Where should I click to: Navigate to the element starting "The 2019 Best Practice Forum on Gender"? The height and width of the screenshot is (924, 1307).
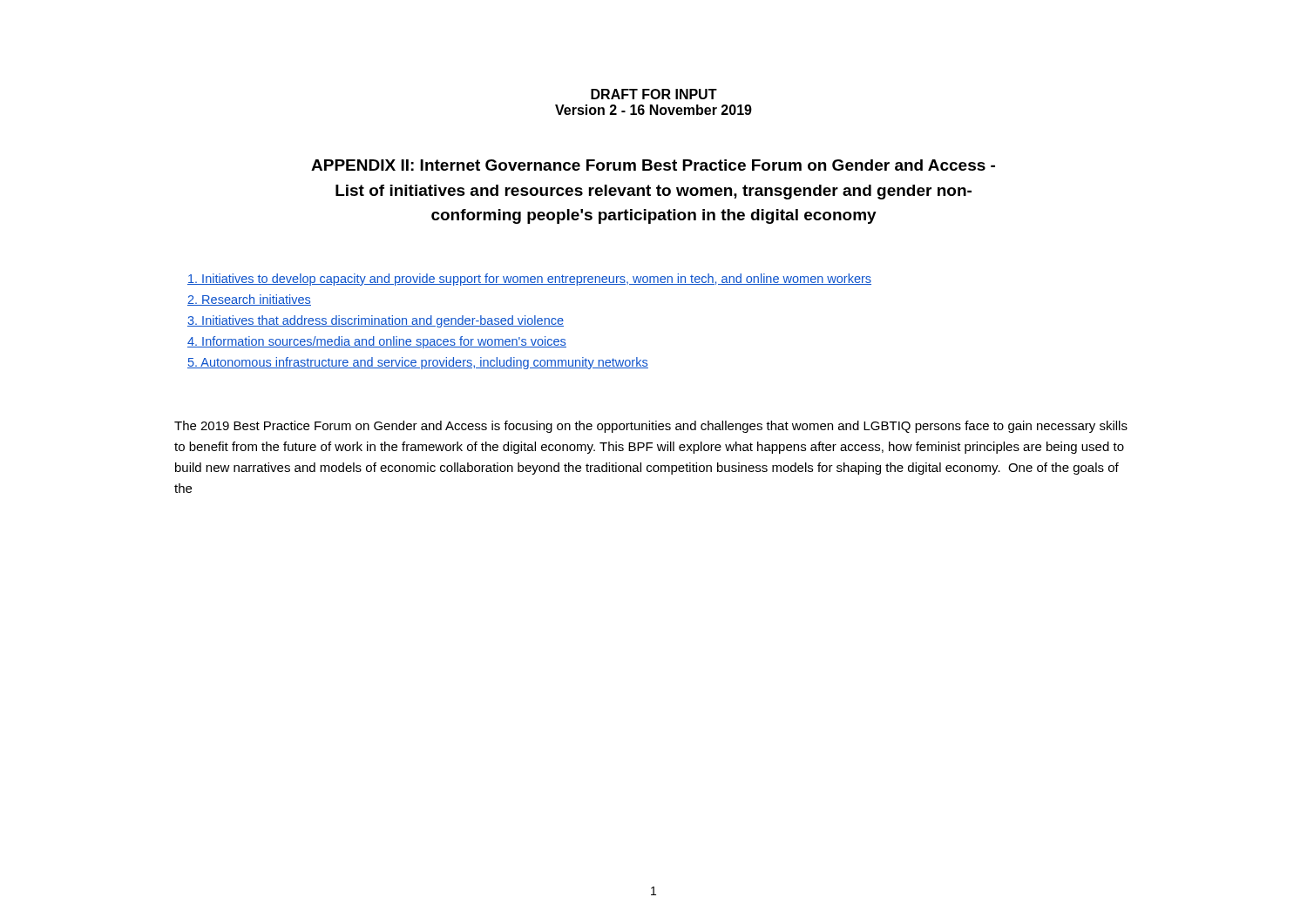click(651, 456)
